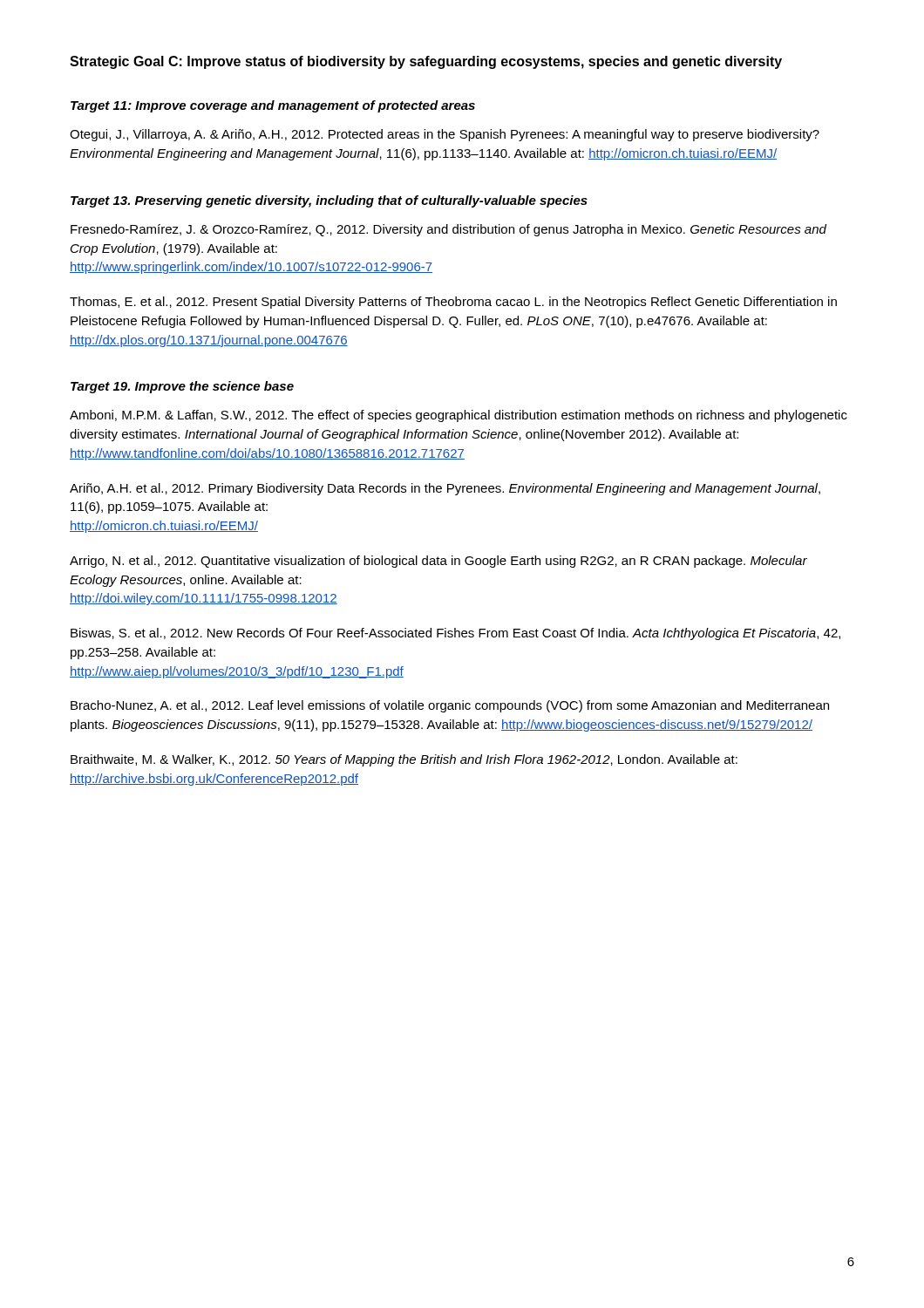Click on the text block that says "Fresnedo-Ramírez, J. & Orozco-Ramírez, Q.,"
The width and height of the screenshot is (924, 1308).
click(448, 230)
